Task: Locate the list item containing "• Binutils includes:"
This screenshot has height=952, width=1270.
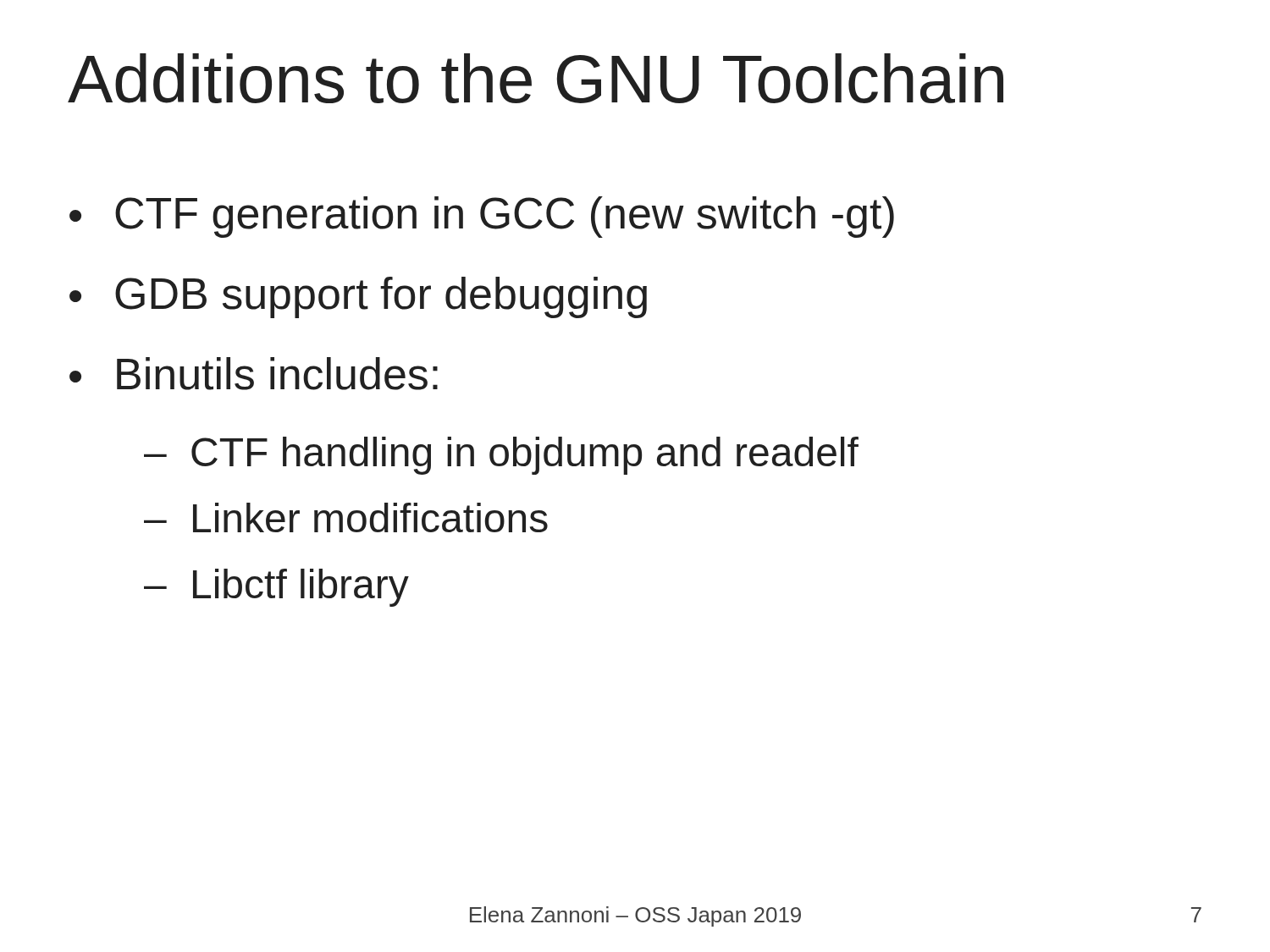Action: (255, 375)
